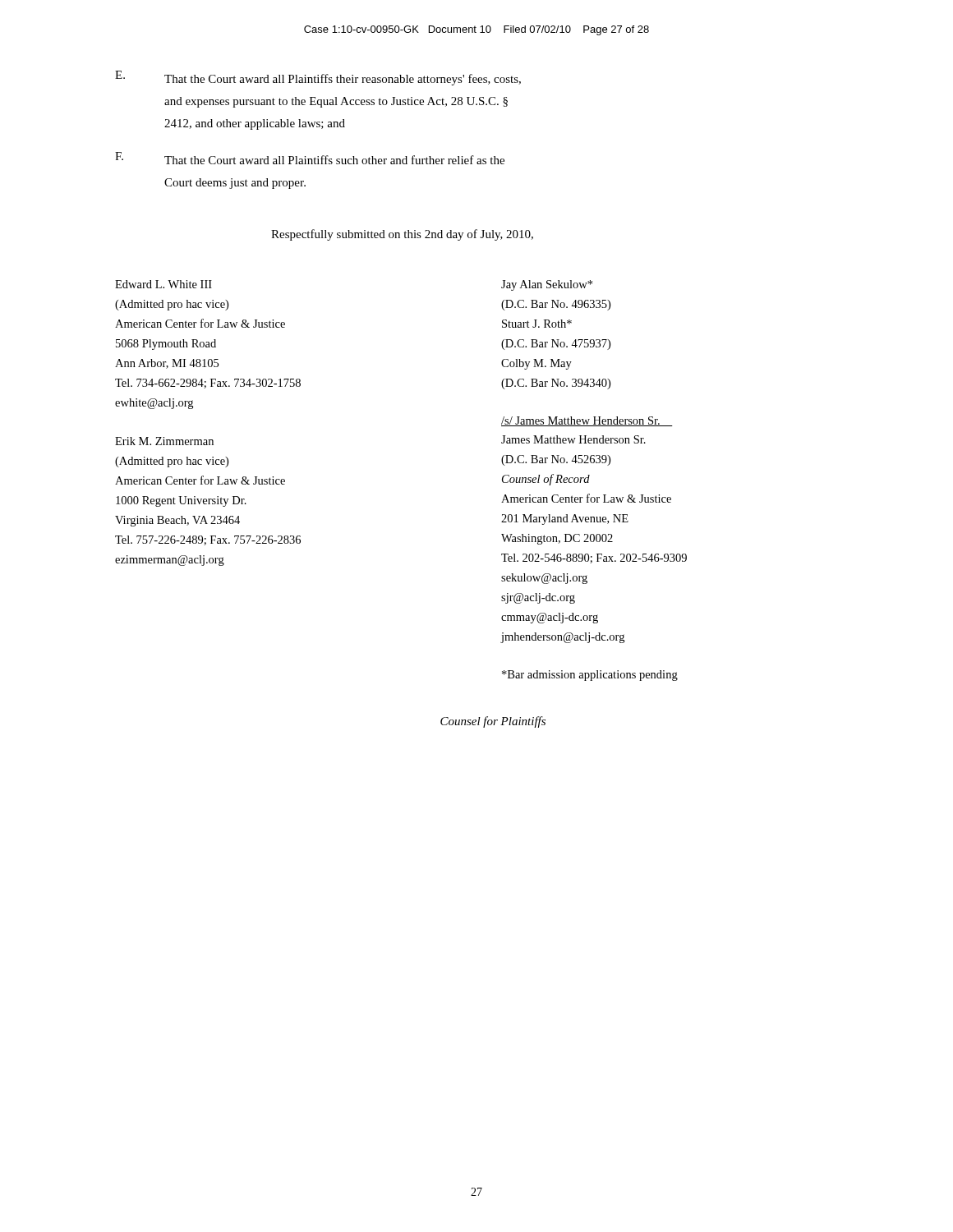Navigate to the region starting "Erik M. Zimmerman (Admitted pro hac vice)"
Image resolution: width=953 pixels, height=1232 pixels.
click(x=208, y=500)
